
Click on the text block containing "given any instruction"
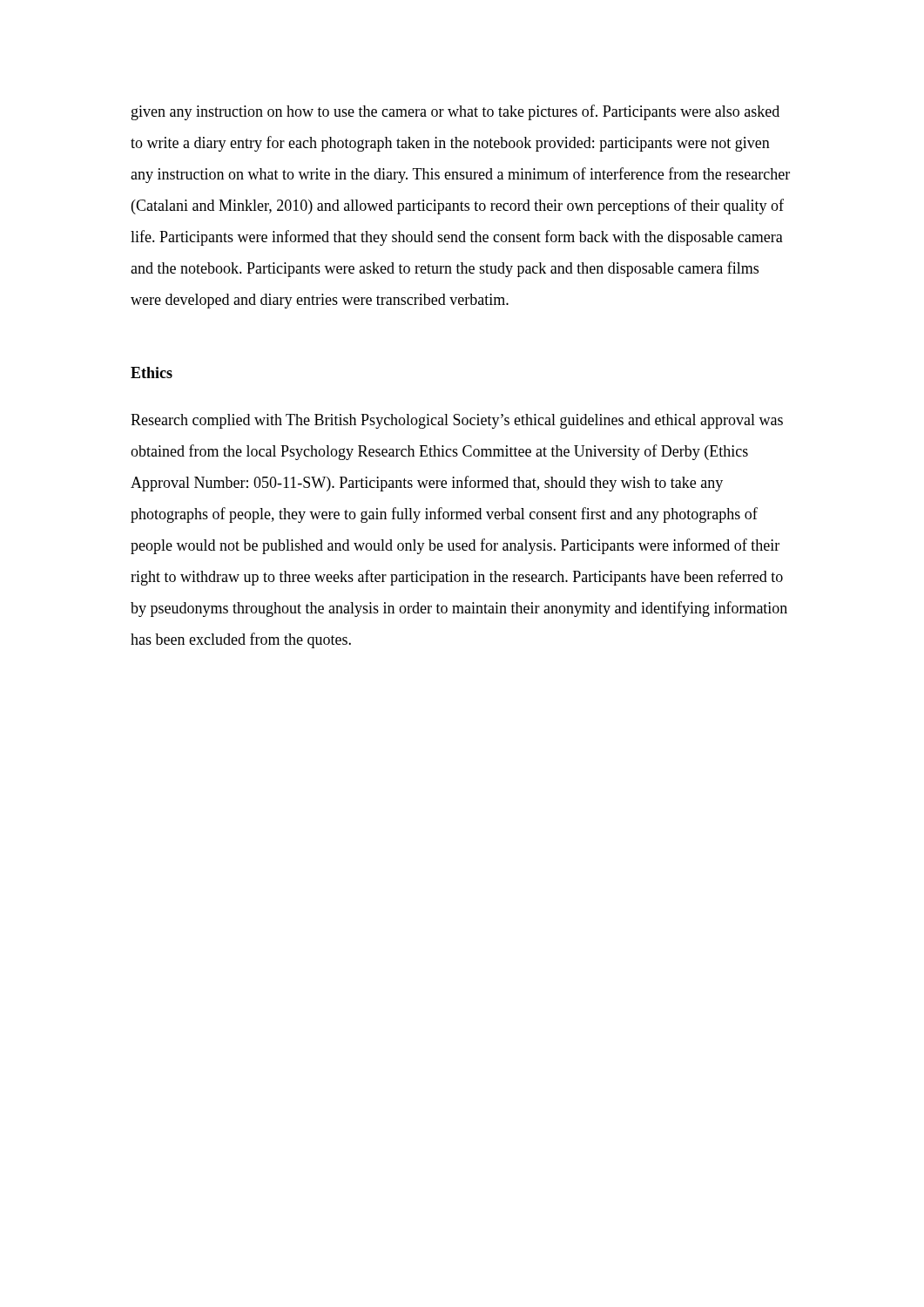pyautogui.click(x=460, y=206)
